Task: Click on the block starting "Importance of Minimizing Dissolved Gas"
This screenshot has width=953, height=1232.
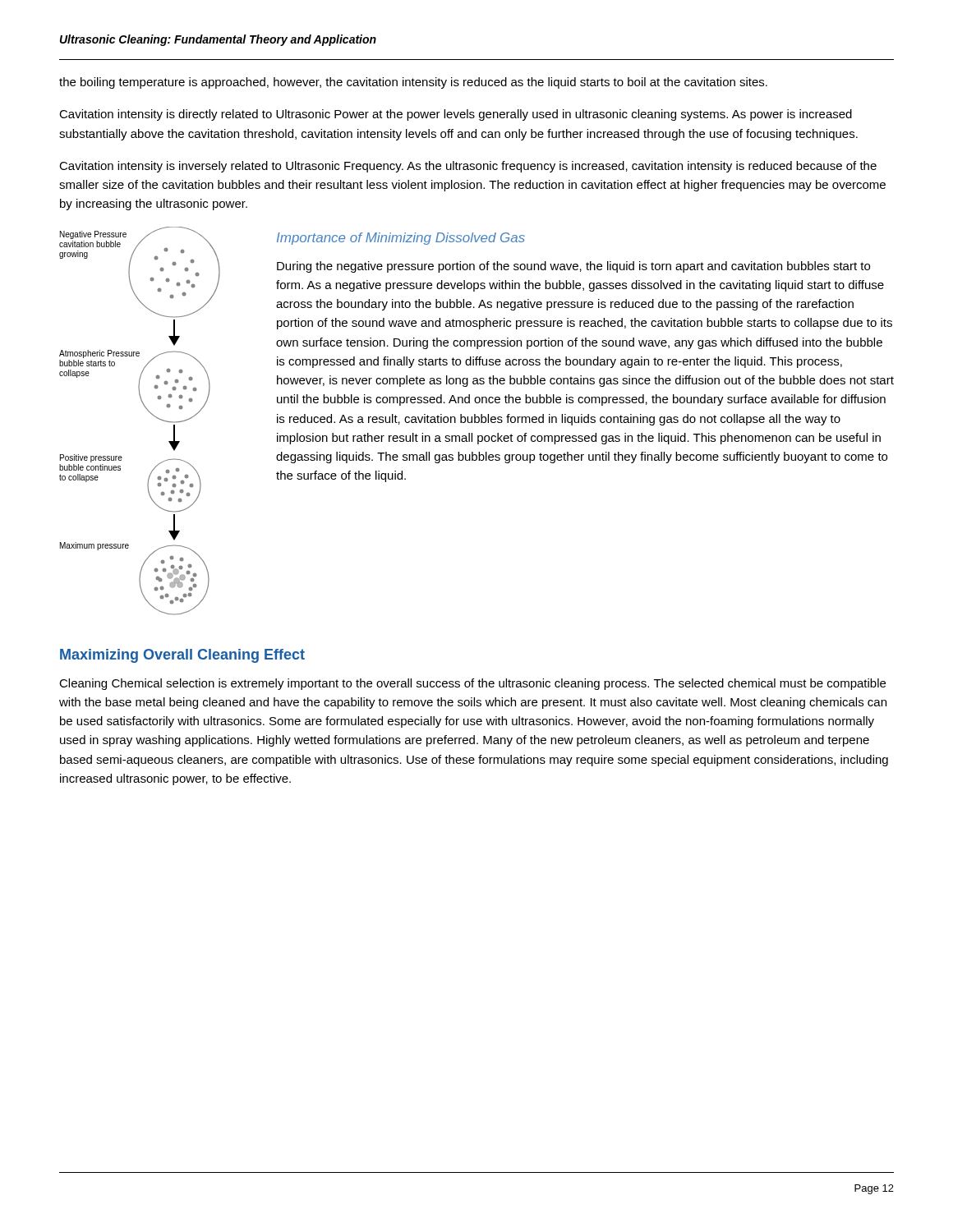Action: pos(401,237)
